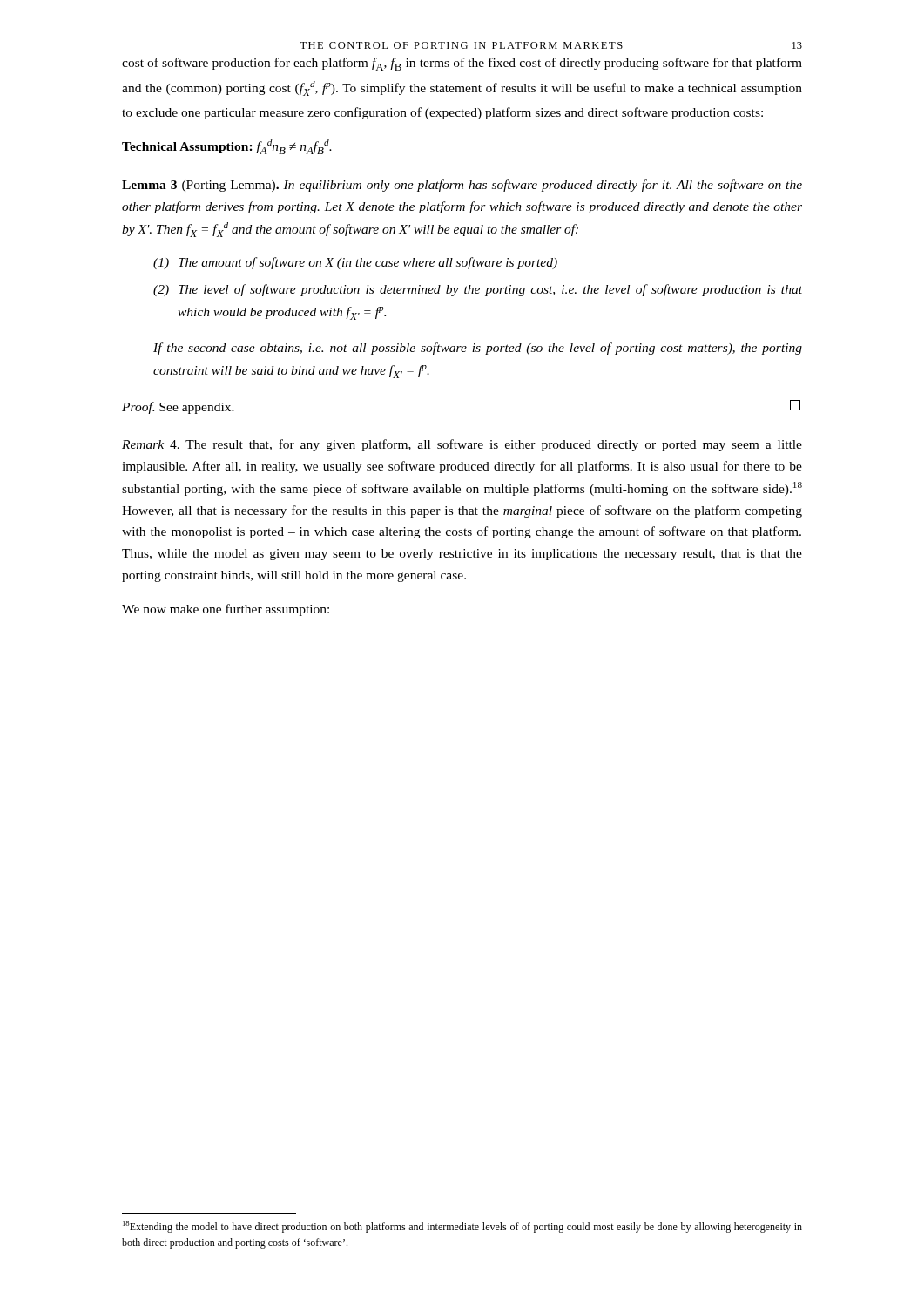Locate the list item that reads "(1) The amount of"
This screenshot has width=924, height=1307.
[478, 263]
